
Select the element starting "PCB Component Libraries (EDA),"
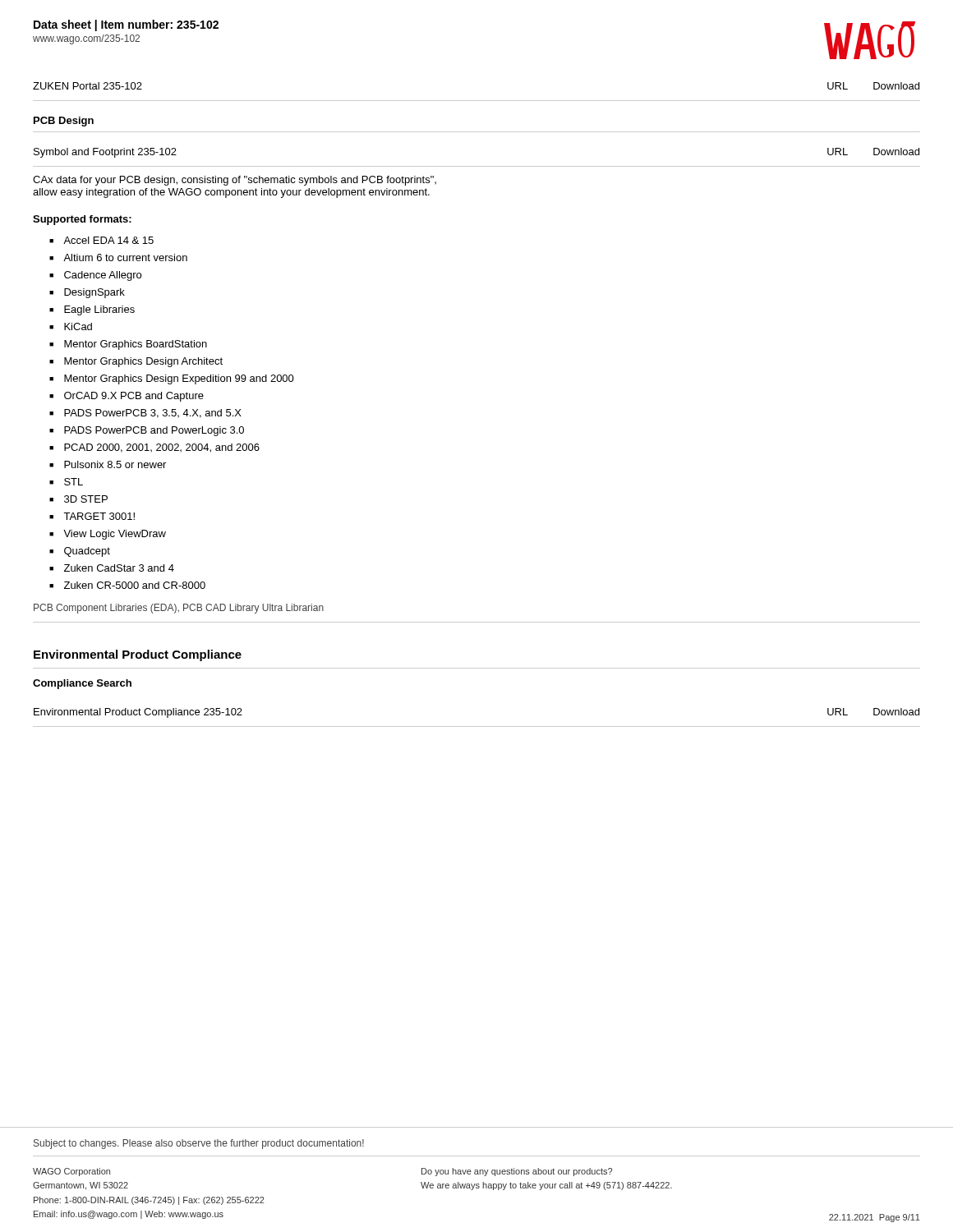tap(178, 608)
